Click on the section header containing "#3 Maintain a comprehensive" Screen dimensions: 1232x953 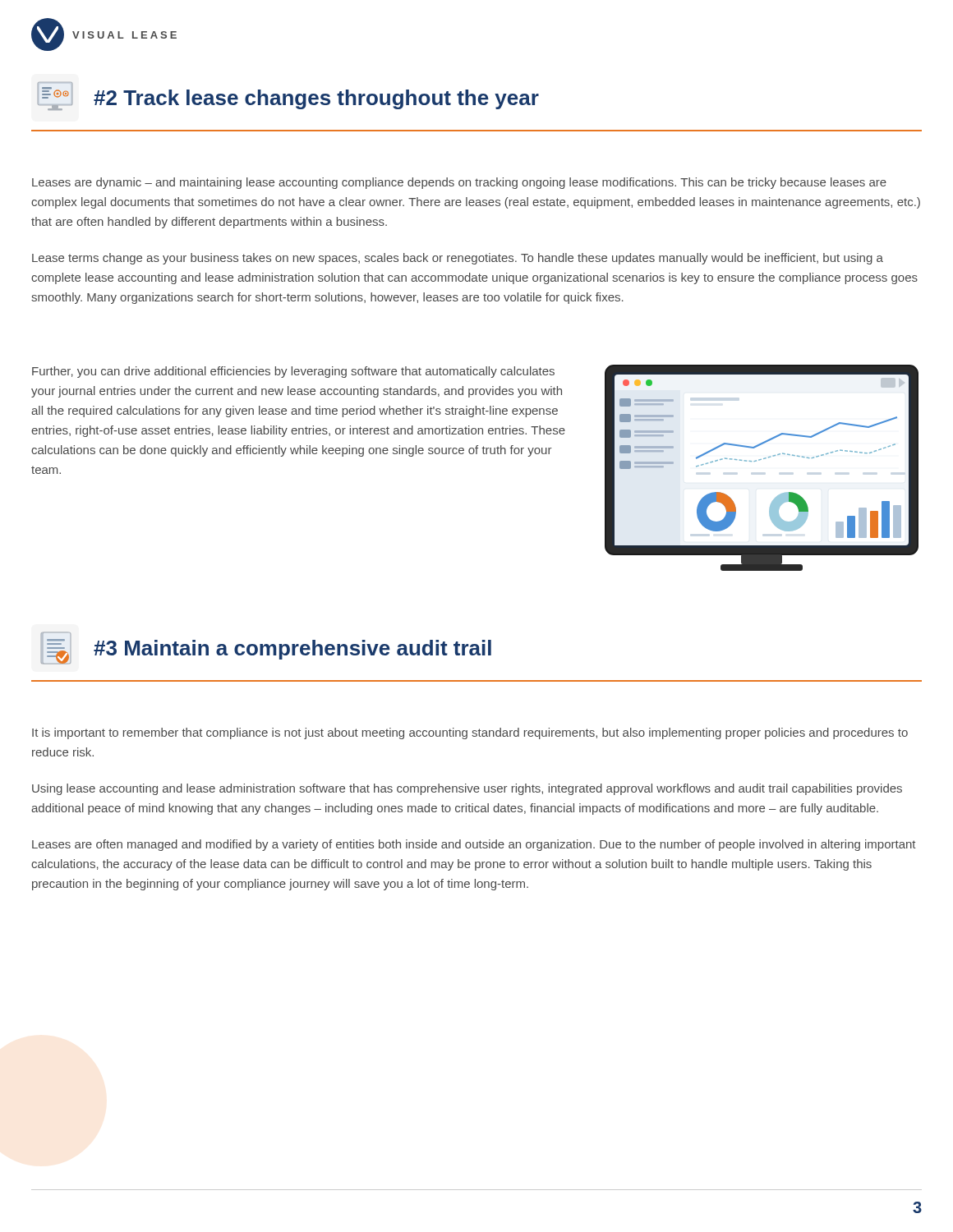(293, 648)
